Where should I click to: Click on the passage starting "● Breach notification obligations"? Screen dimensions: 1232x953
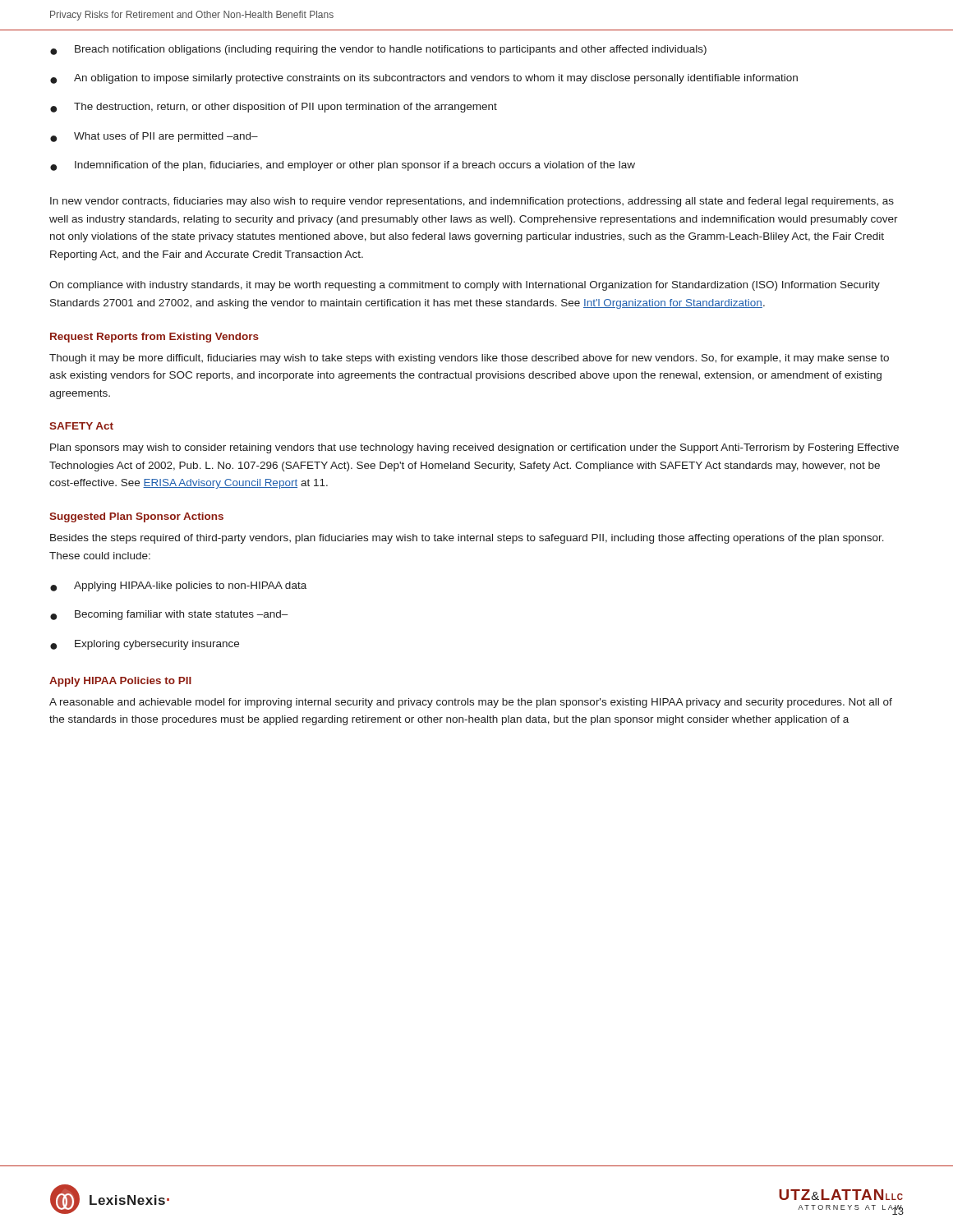click(476, 51)
